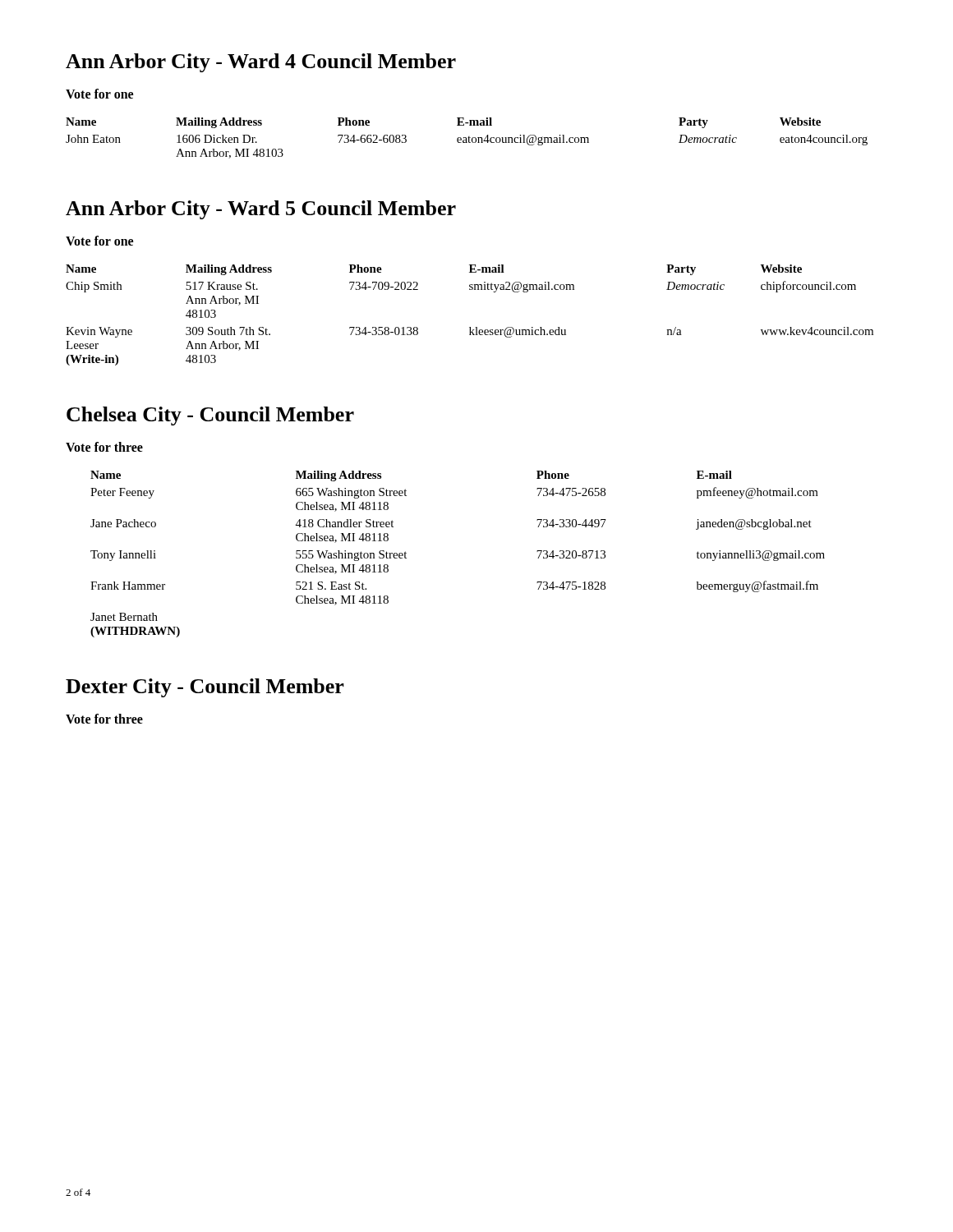Locate the table with the text "Frank Hammer"
Image resolution: width=953 pixels, height=1232 pixels.
pyautogui.click(x=476, y=553)
